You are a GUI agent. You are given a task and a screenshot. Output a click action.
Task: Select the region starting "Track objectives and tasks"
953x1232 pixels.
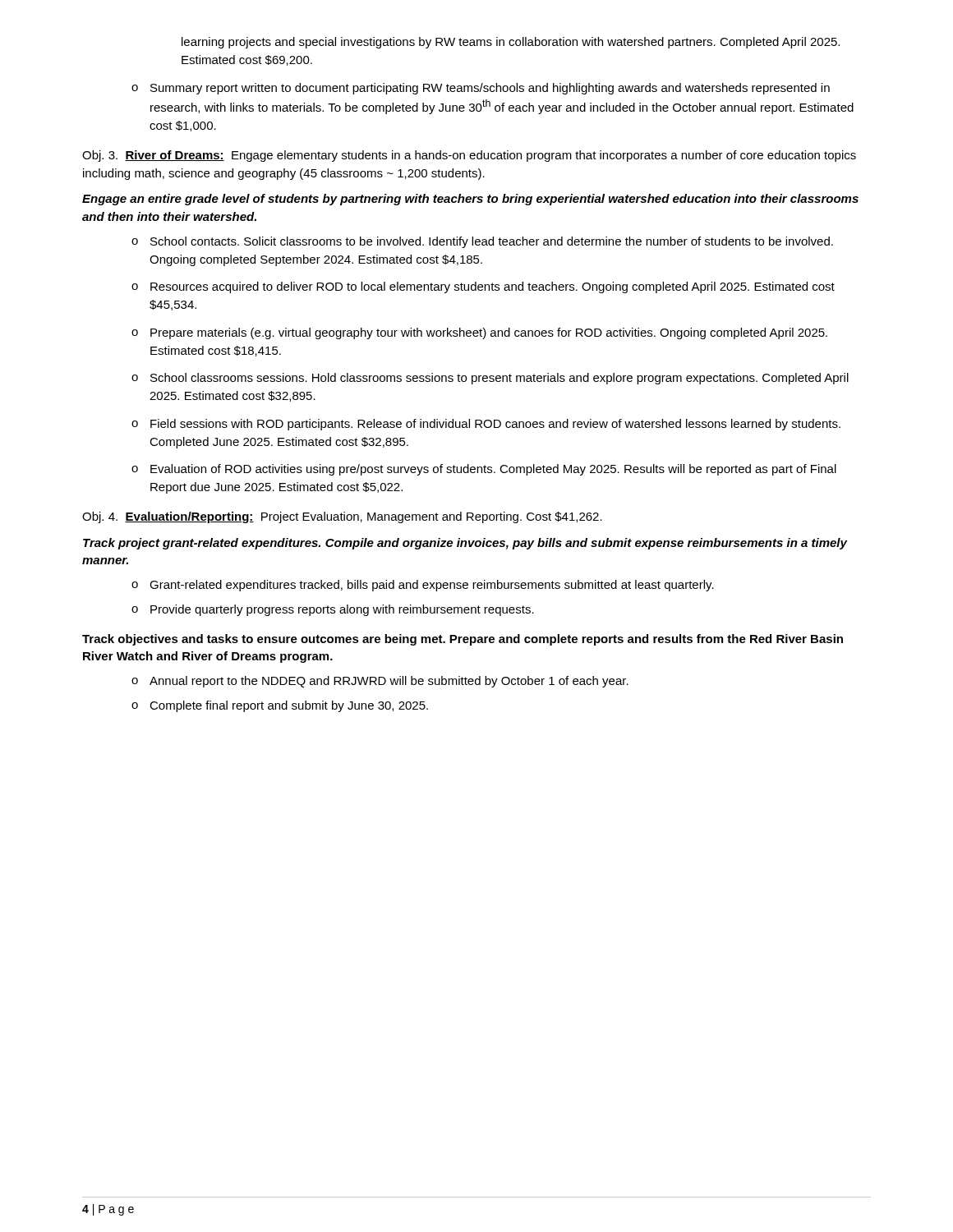[463, 647]
